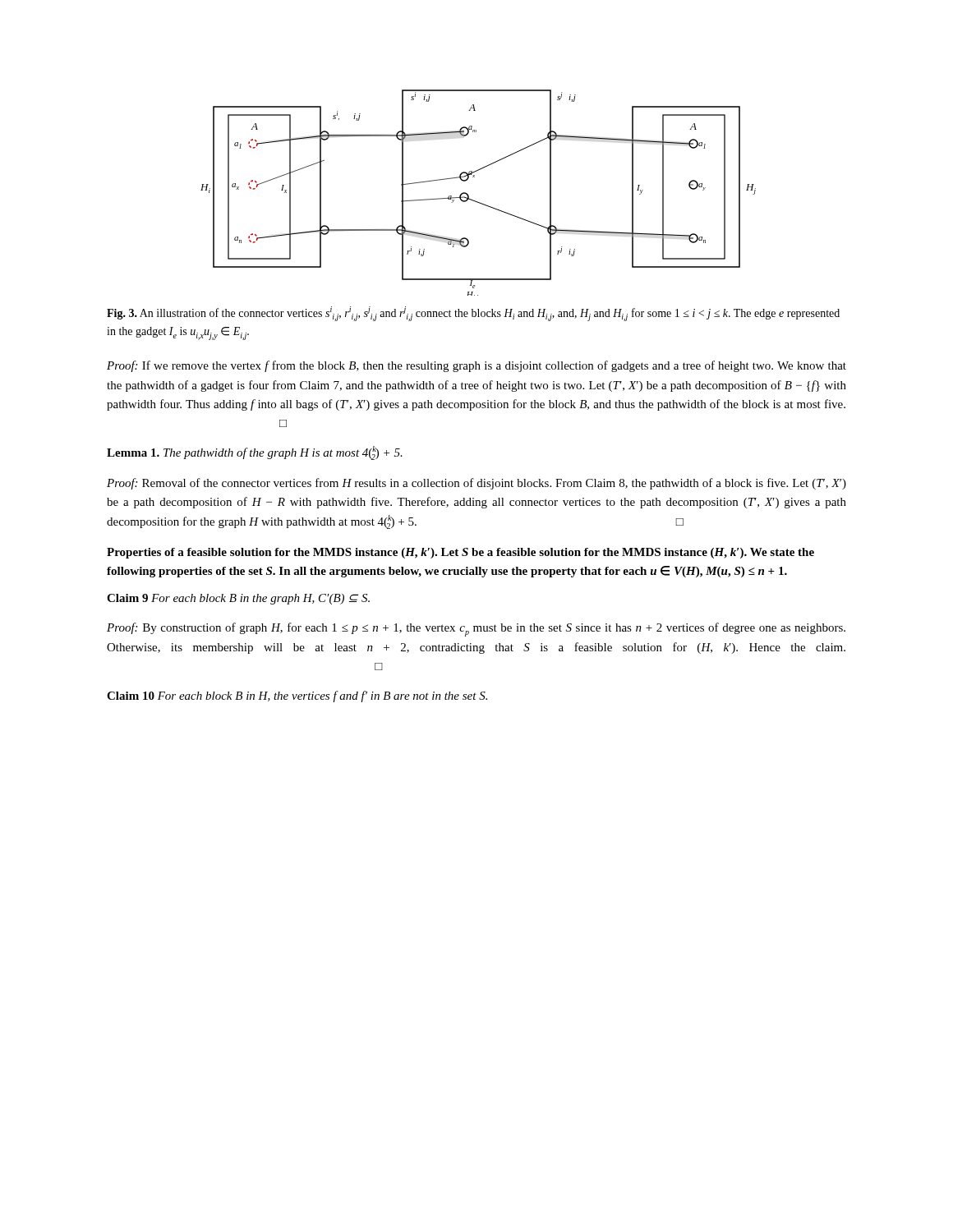Click a illustration
953x1232 pixels.
coord(476,181)
